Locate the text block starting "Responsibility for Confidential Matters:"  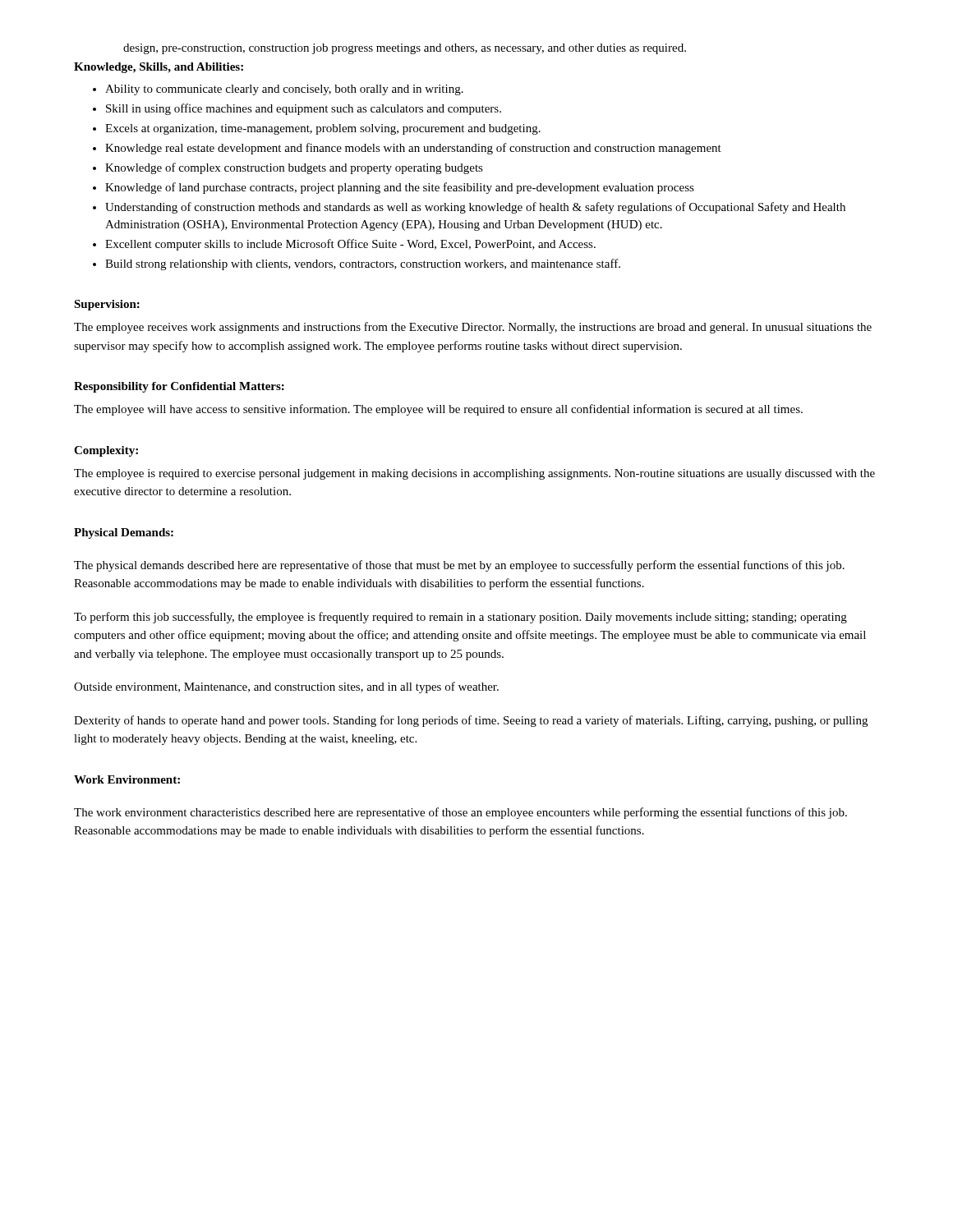[x=179, y=387]
